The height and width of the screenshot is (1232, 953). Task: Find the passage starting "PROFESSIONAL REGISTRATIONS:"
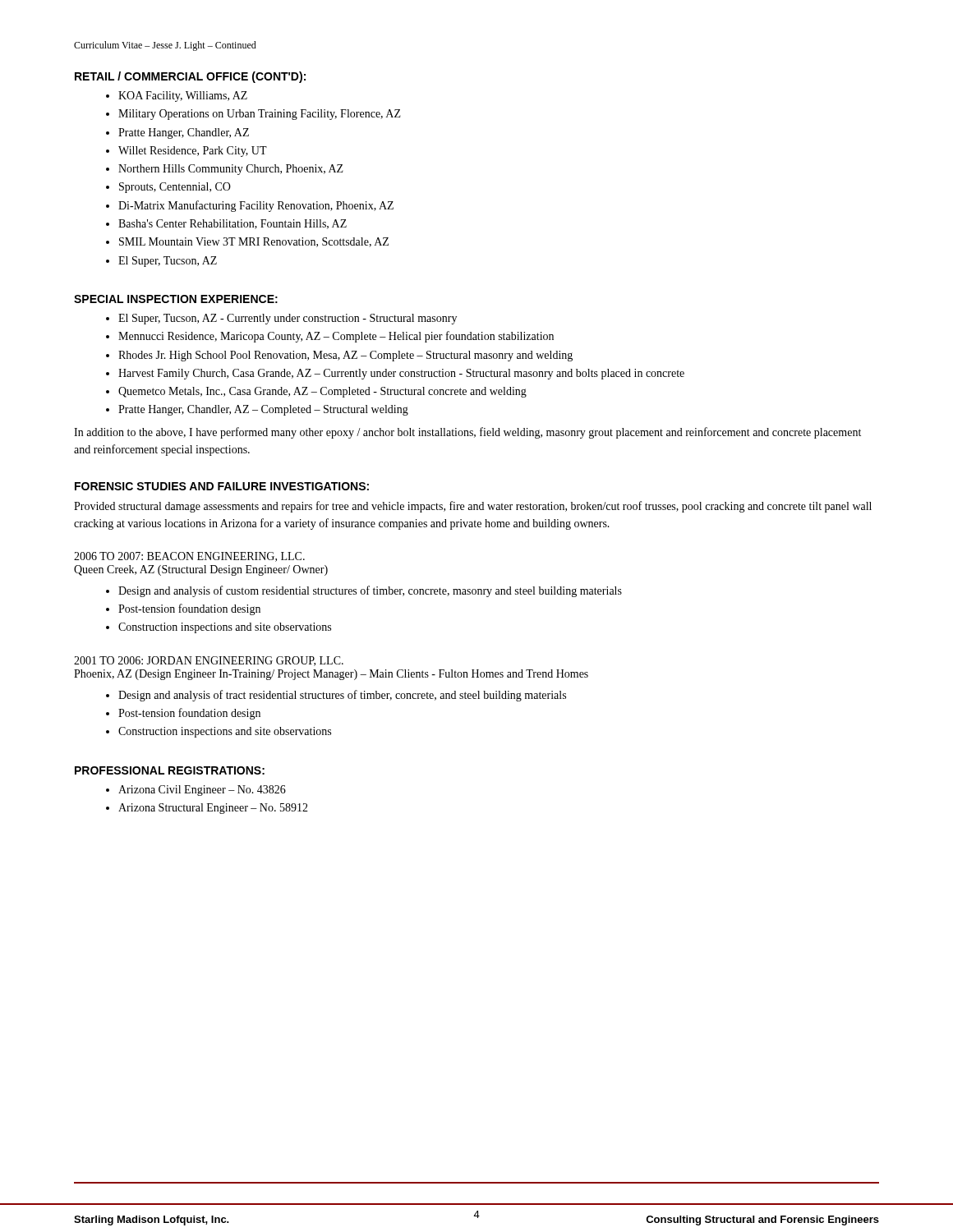[170, 770]
